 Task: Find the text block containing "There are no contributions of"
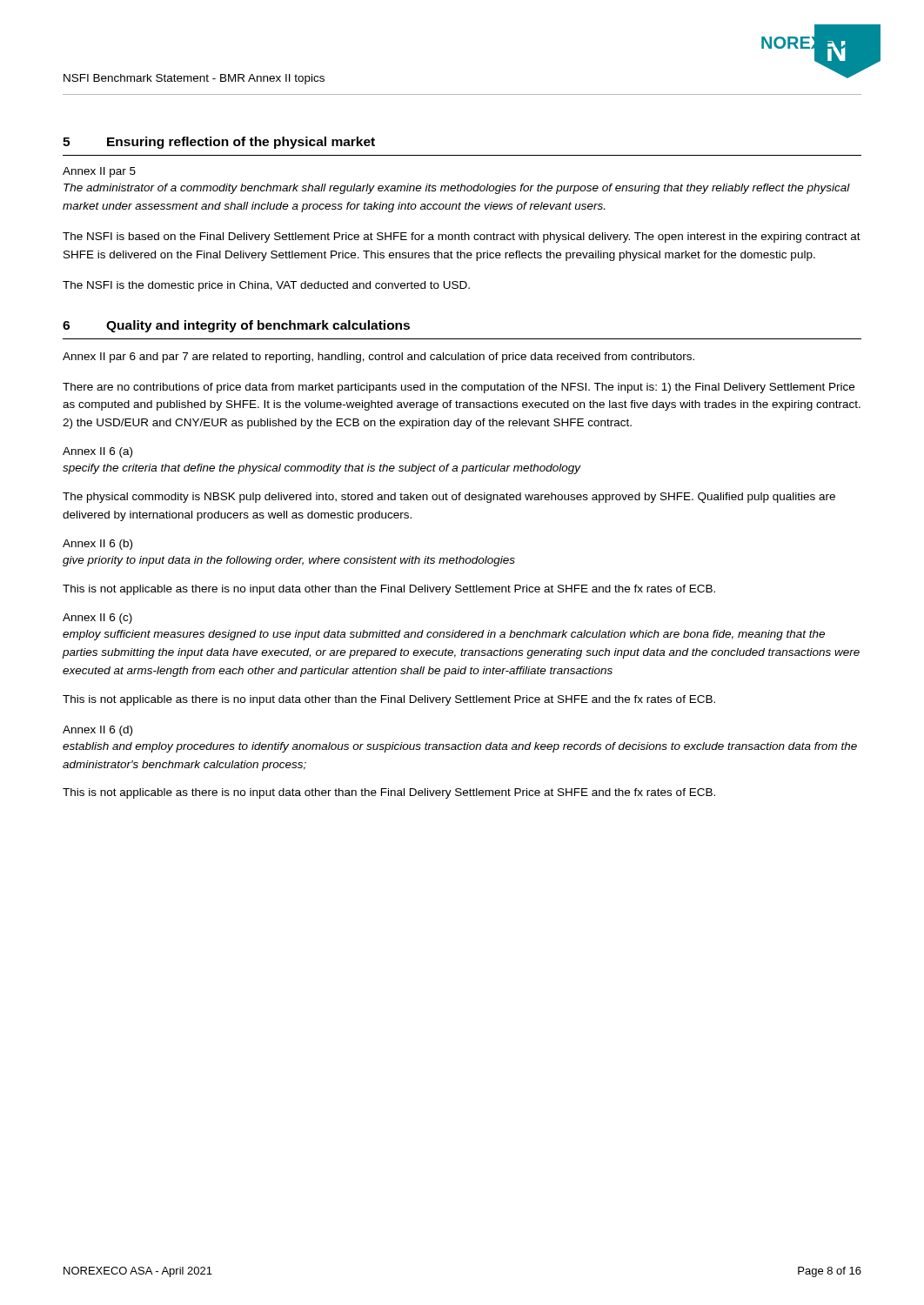tap(462, 404)
